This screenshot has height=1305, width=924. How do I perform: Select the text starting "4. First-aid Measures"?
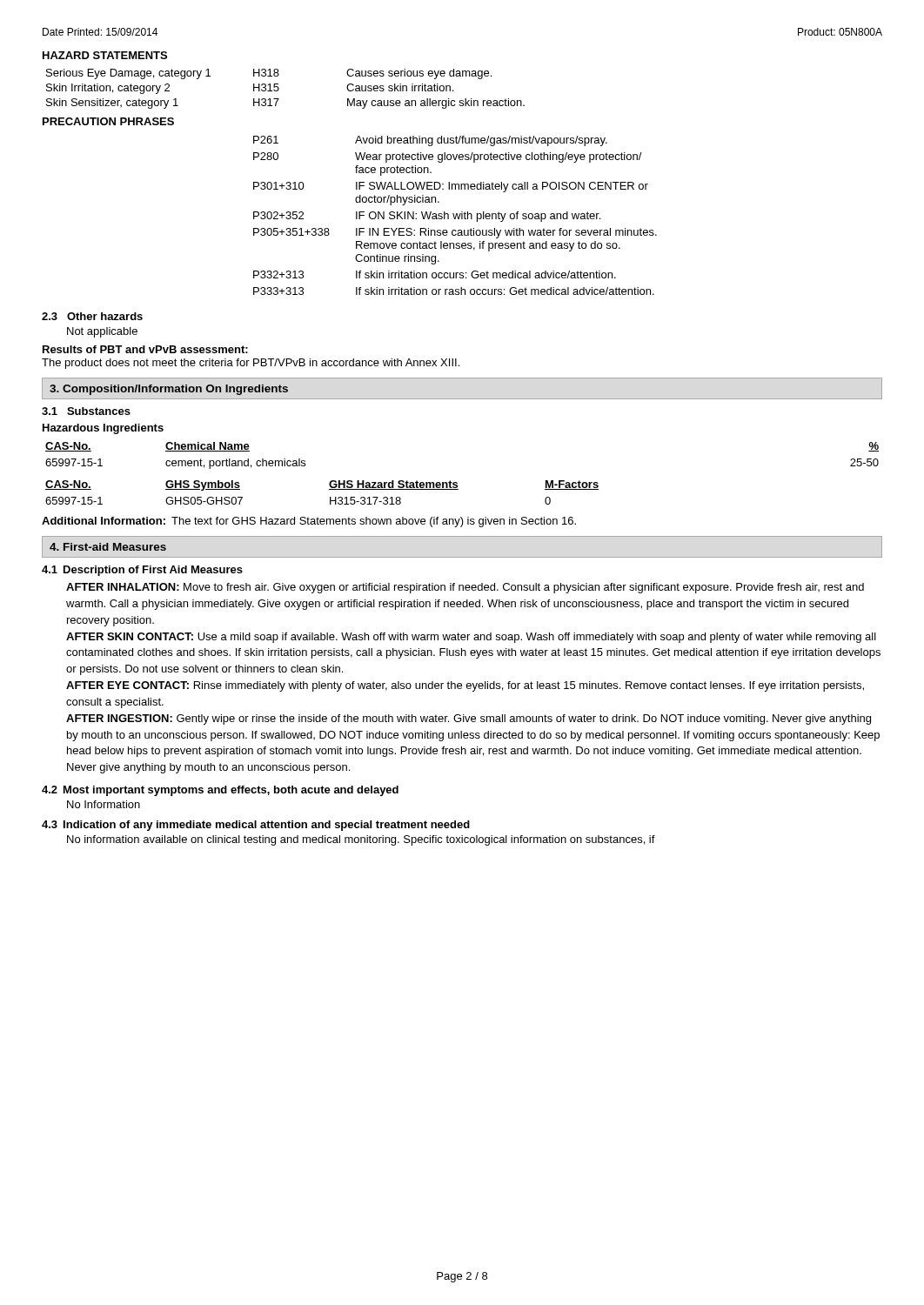tap(108, 547)
